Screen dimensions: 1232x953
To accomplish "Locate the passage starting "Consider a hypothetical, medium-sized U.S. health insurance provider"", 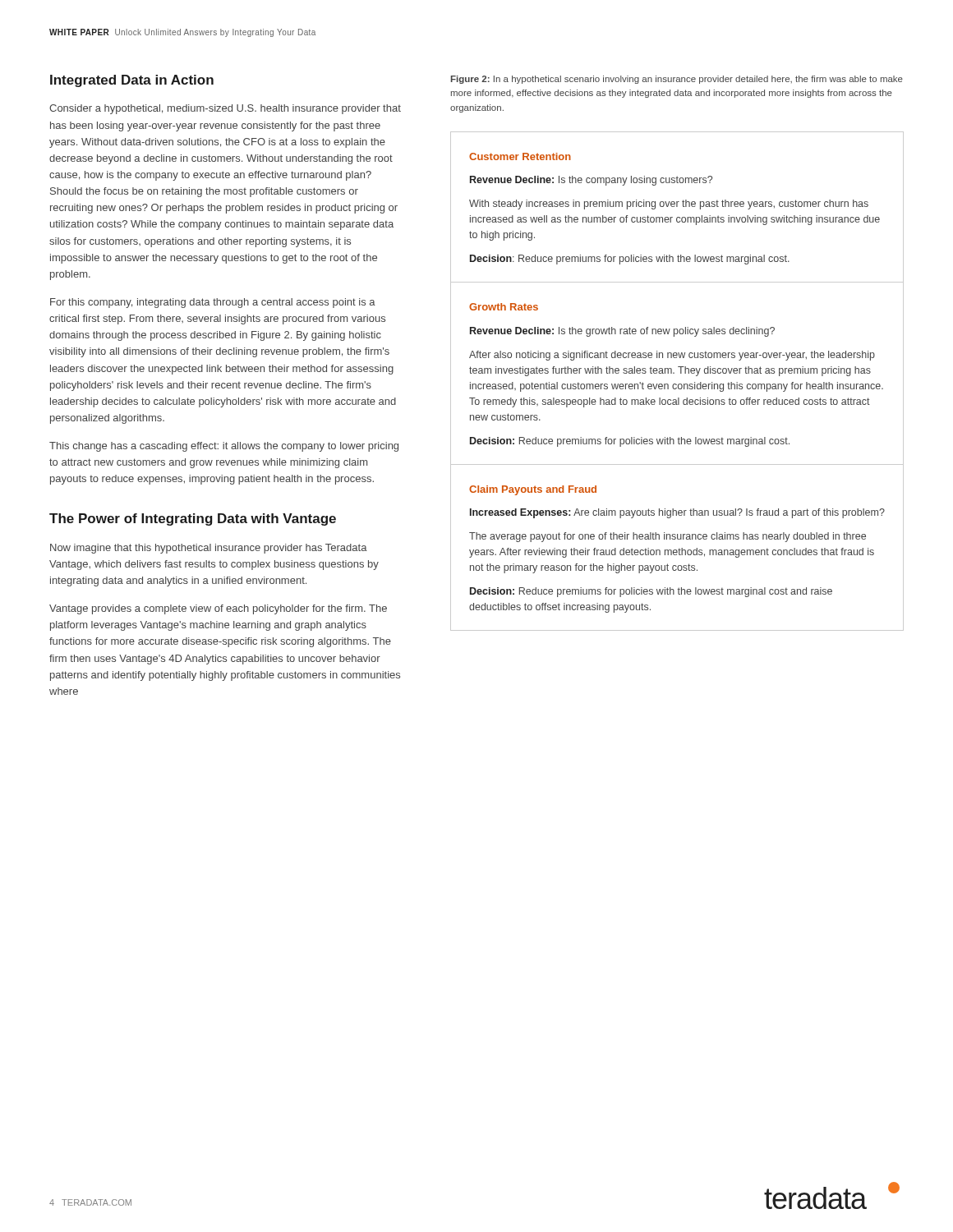I will 225,191.
